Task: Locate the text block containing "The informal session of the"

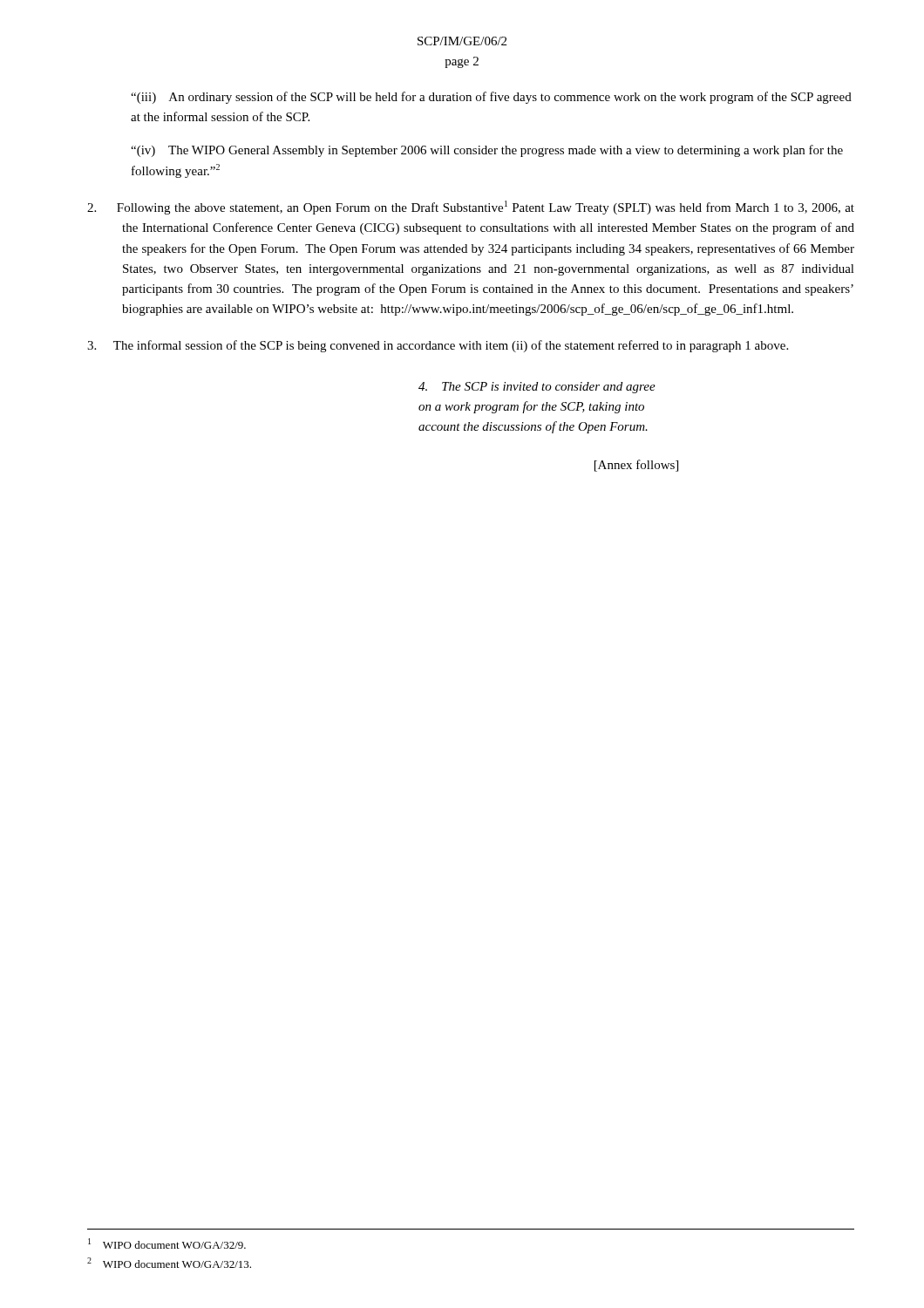Action: (x=438, y=345)
